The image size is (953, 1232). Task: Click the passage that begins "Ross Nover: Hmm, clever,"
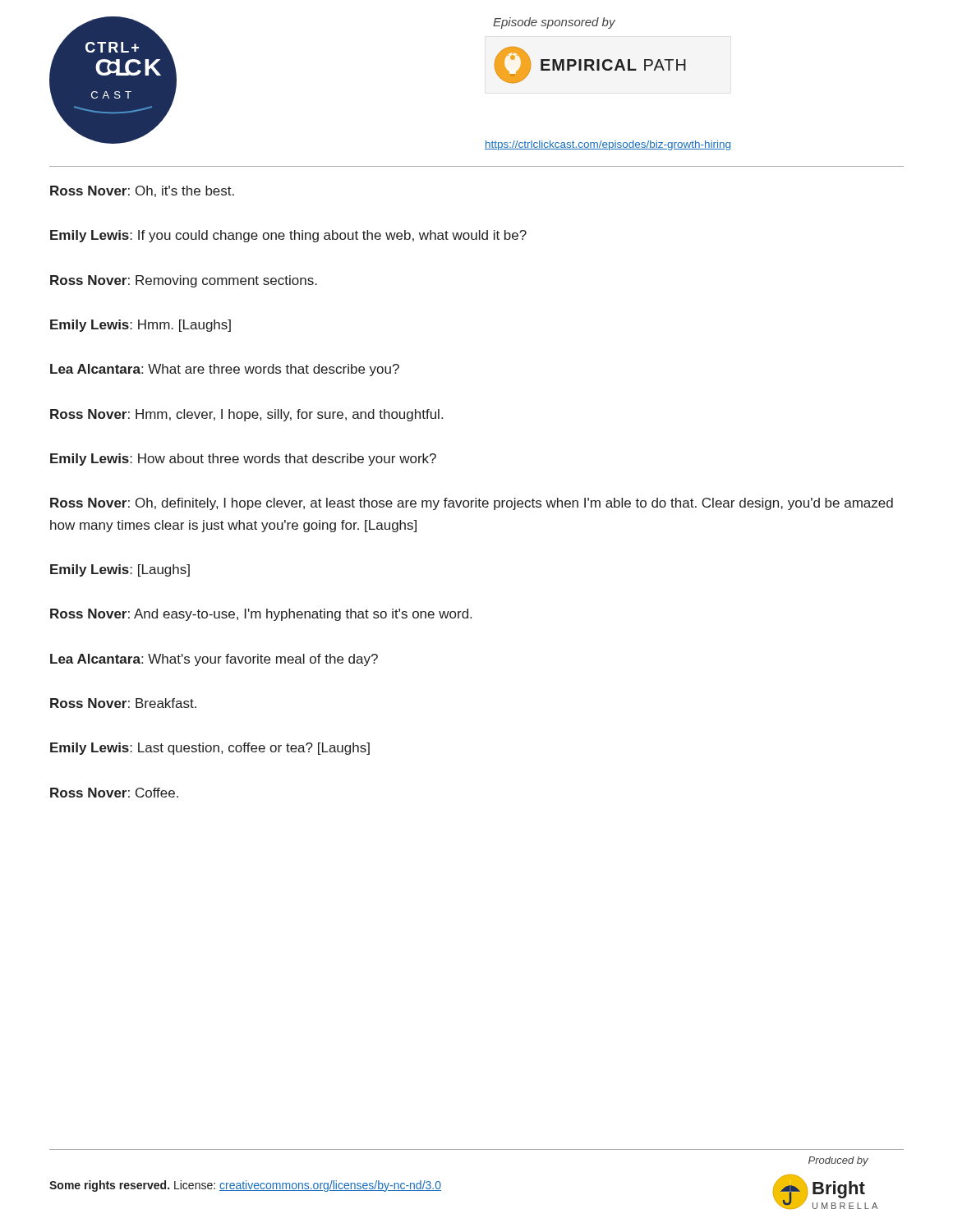click(x=247, y=414)
